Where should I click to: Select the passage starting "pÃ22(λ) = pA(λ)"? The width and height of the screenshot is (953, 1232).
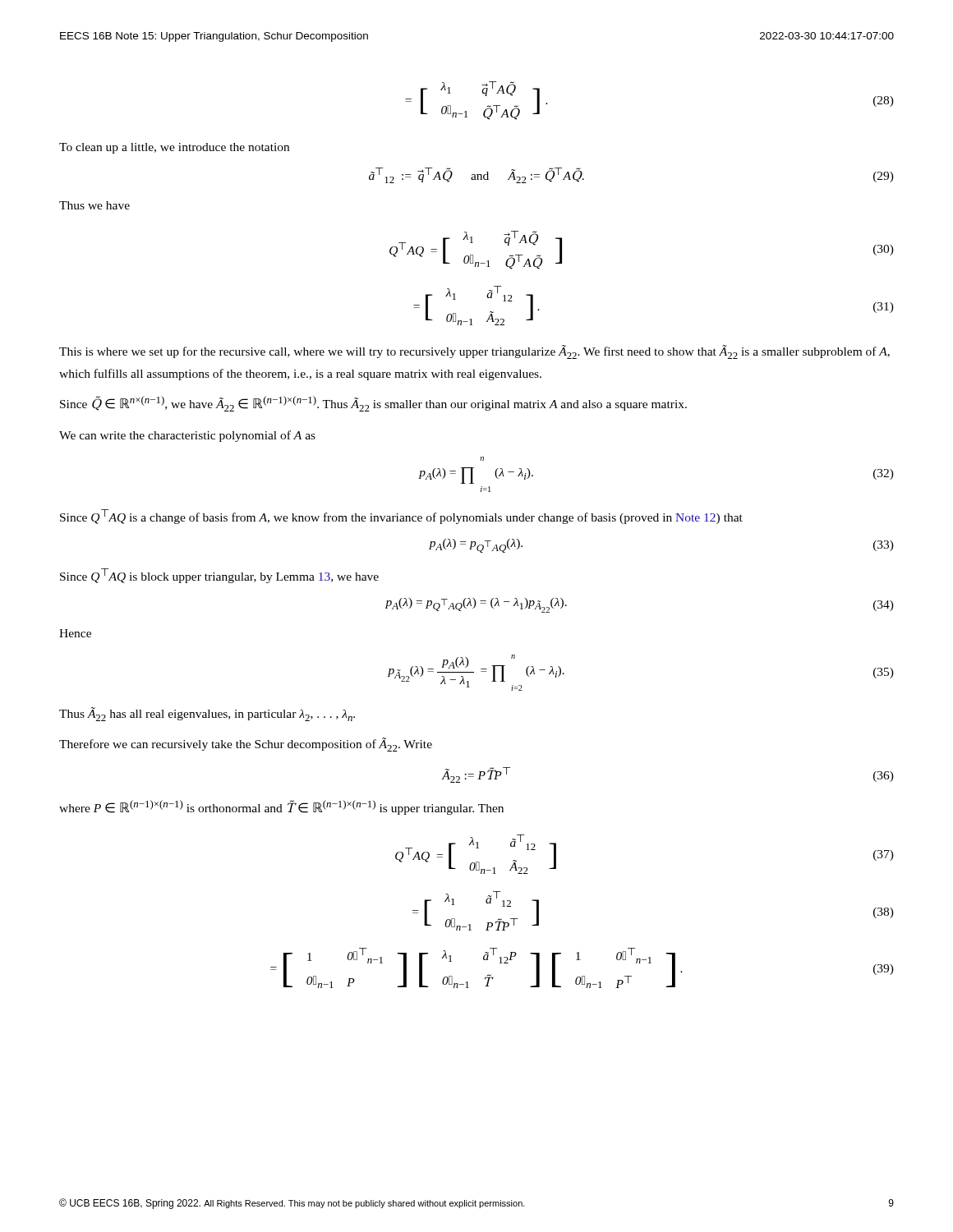click(456, 672)
